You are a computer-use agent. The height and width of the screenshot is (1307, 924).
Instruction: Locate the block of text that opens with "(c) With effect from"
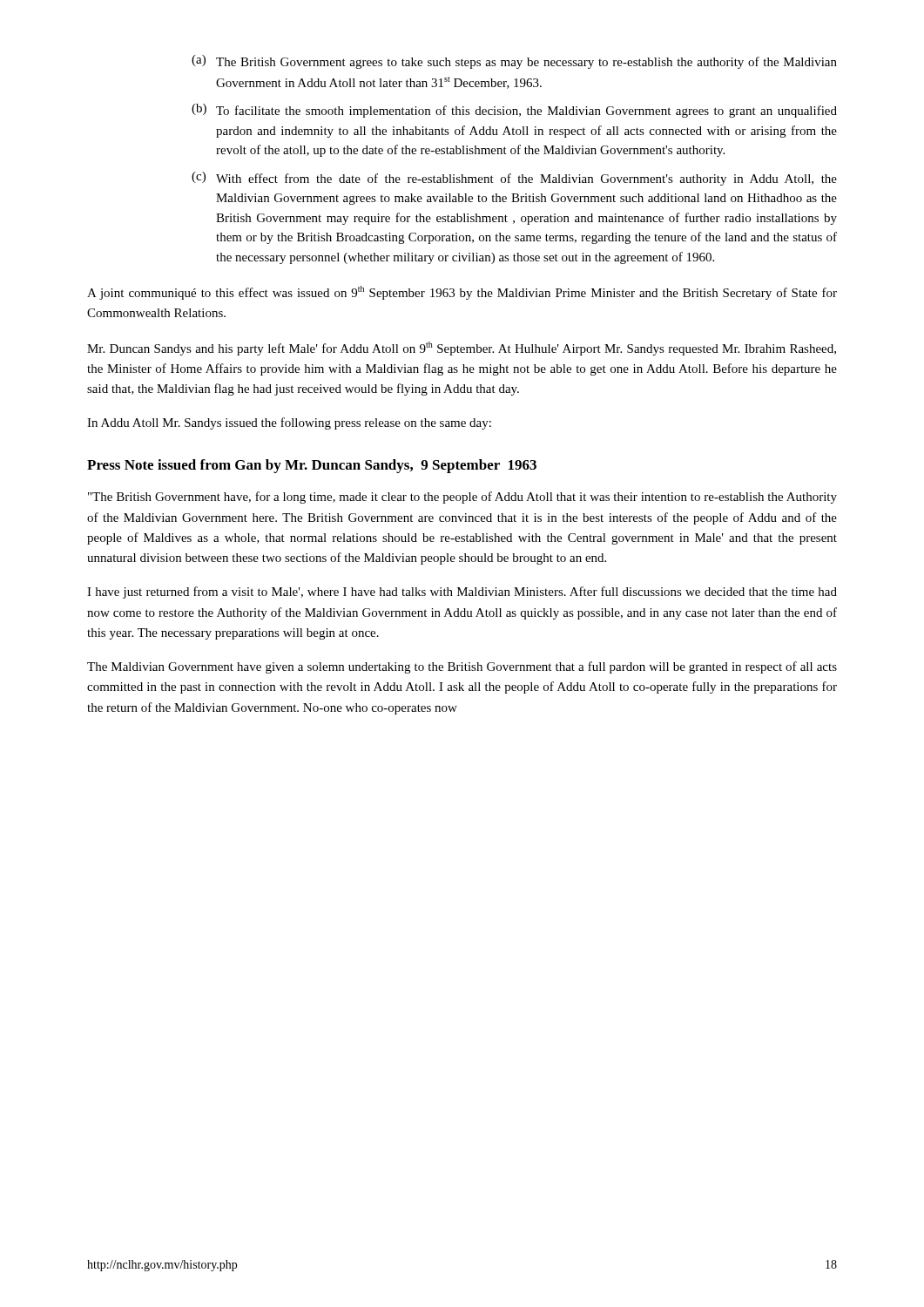[514, 218]
